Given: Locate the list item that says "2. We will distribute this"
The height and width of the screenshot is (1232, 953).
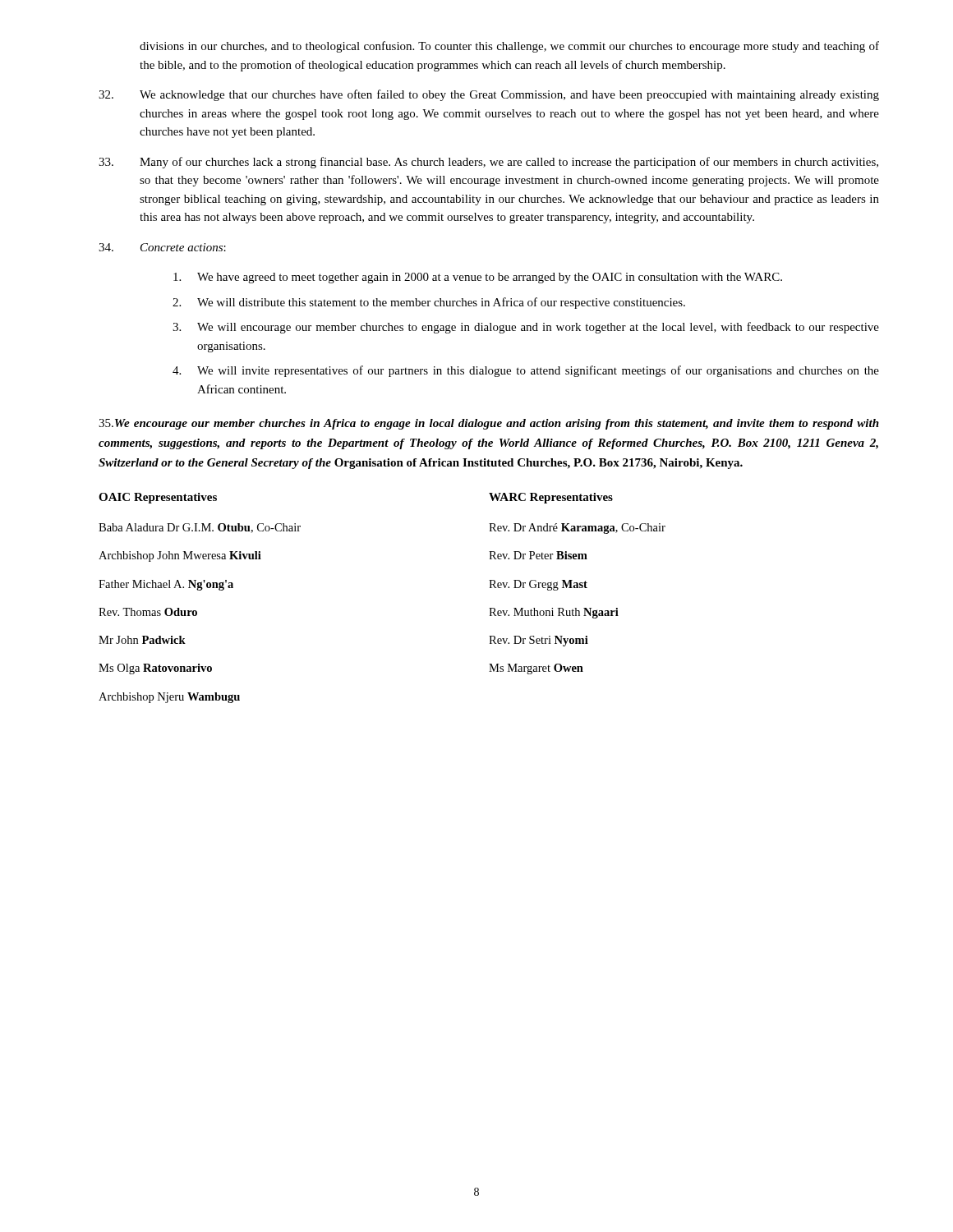Looking at the screenshot, I should tap(526, 302).
